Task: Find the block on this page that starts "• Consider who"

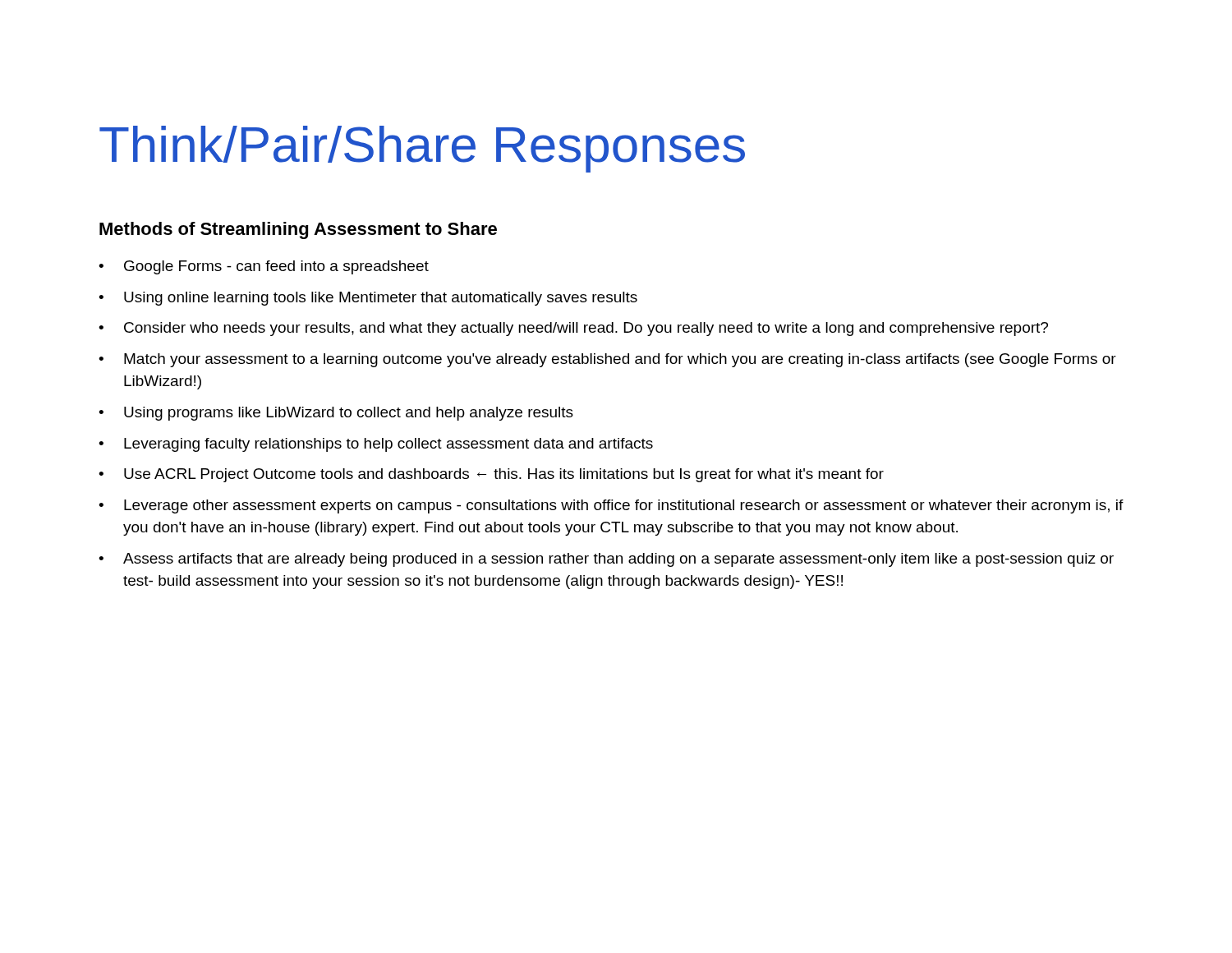Action: point(616,328)
